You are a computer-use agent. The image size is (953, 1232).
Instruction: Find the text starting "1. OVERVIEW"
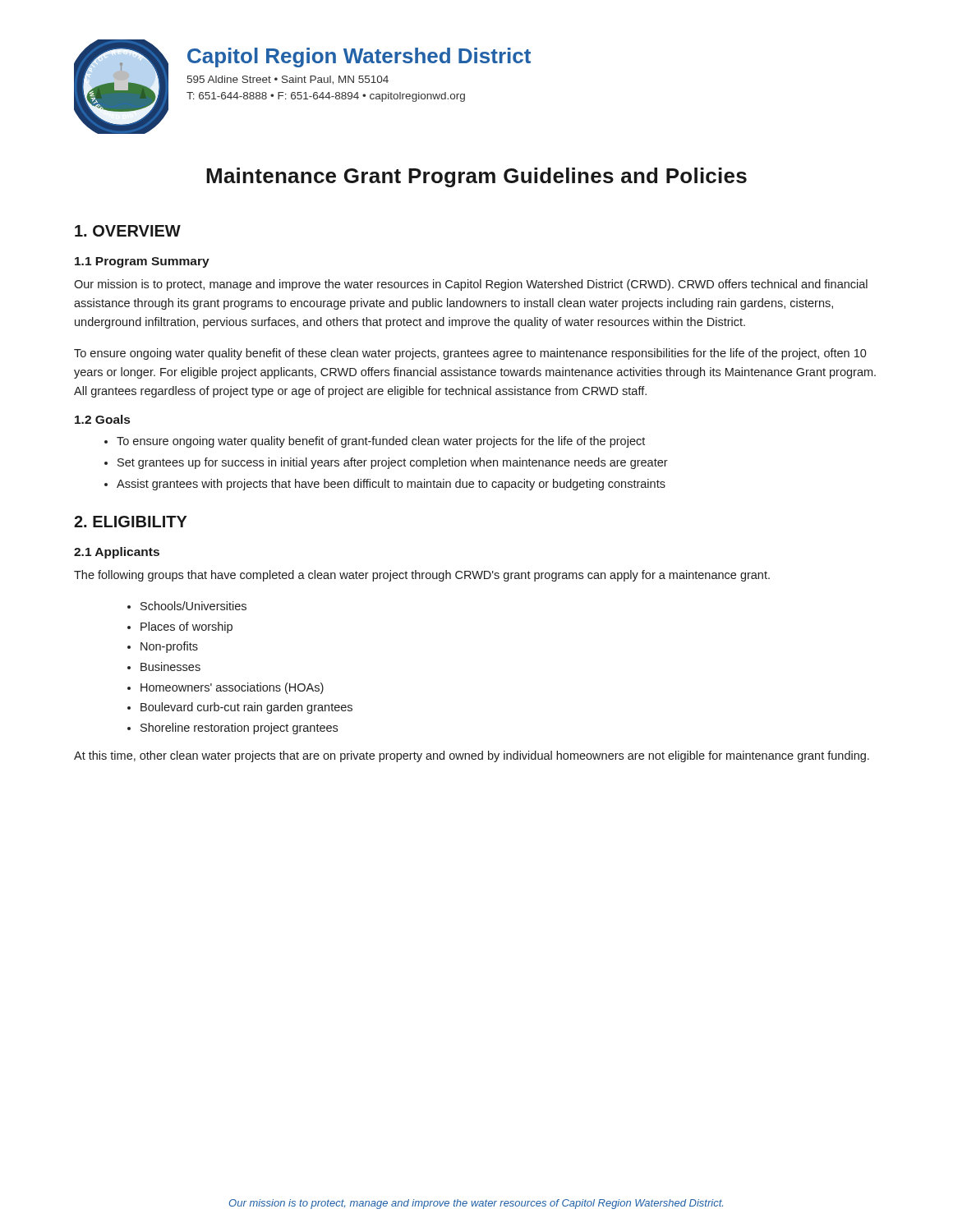click(127, 231)
